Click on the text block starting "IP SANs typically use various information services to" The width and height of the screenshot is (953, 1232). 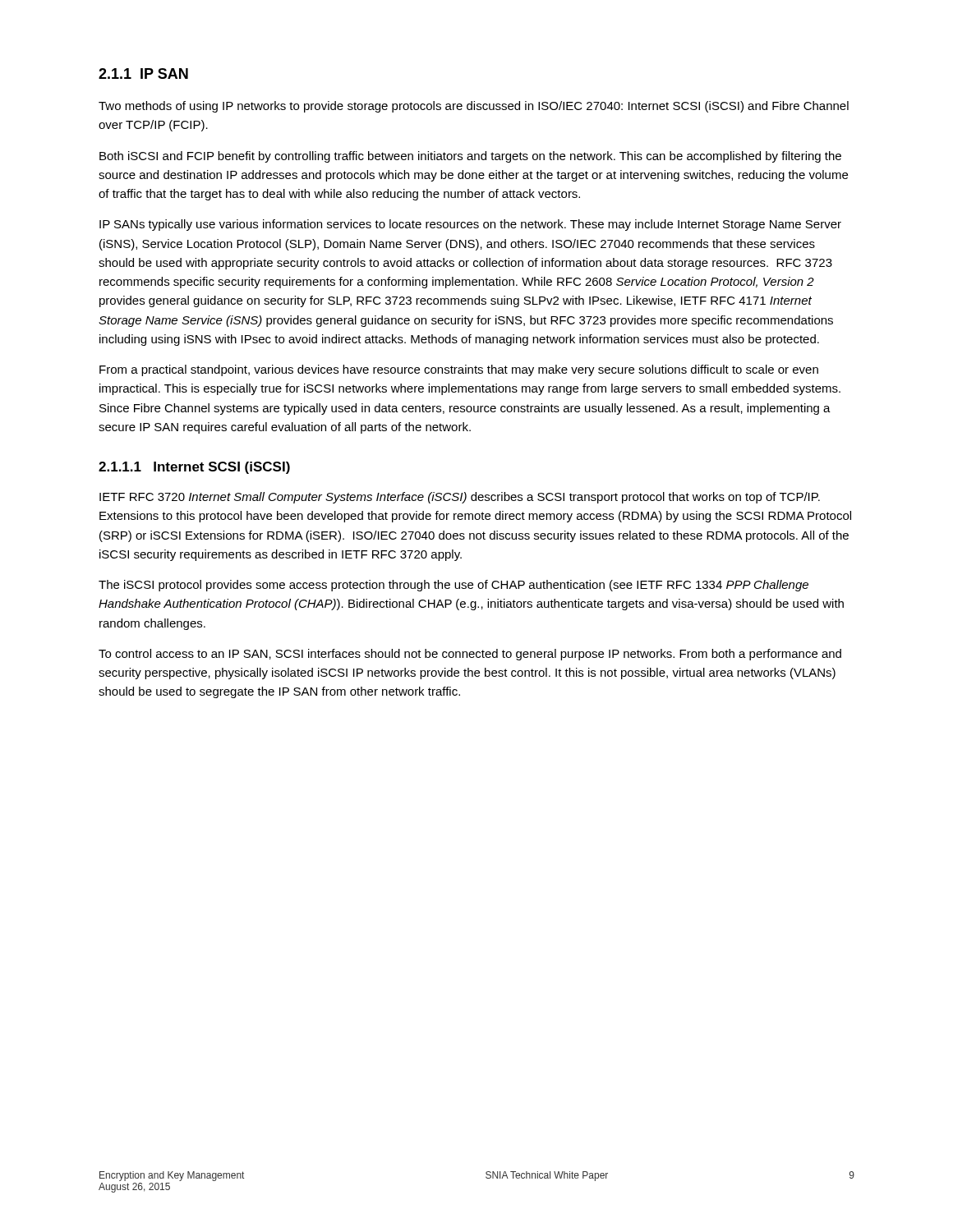(476, 281)
